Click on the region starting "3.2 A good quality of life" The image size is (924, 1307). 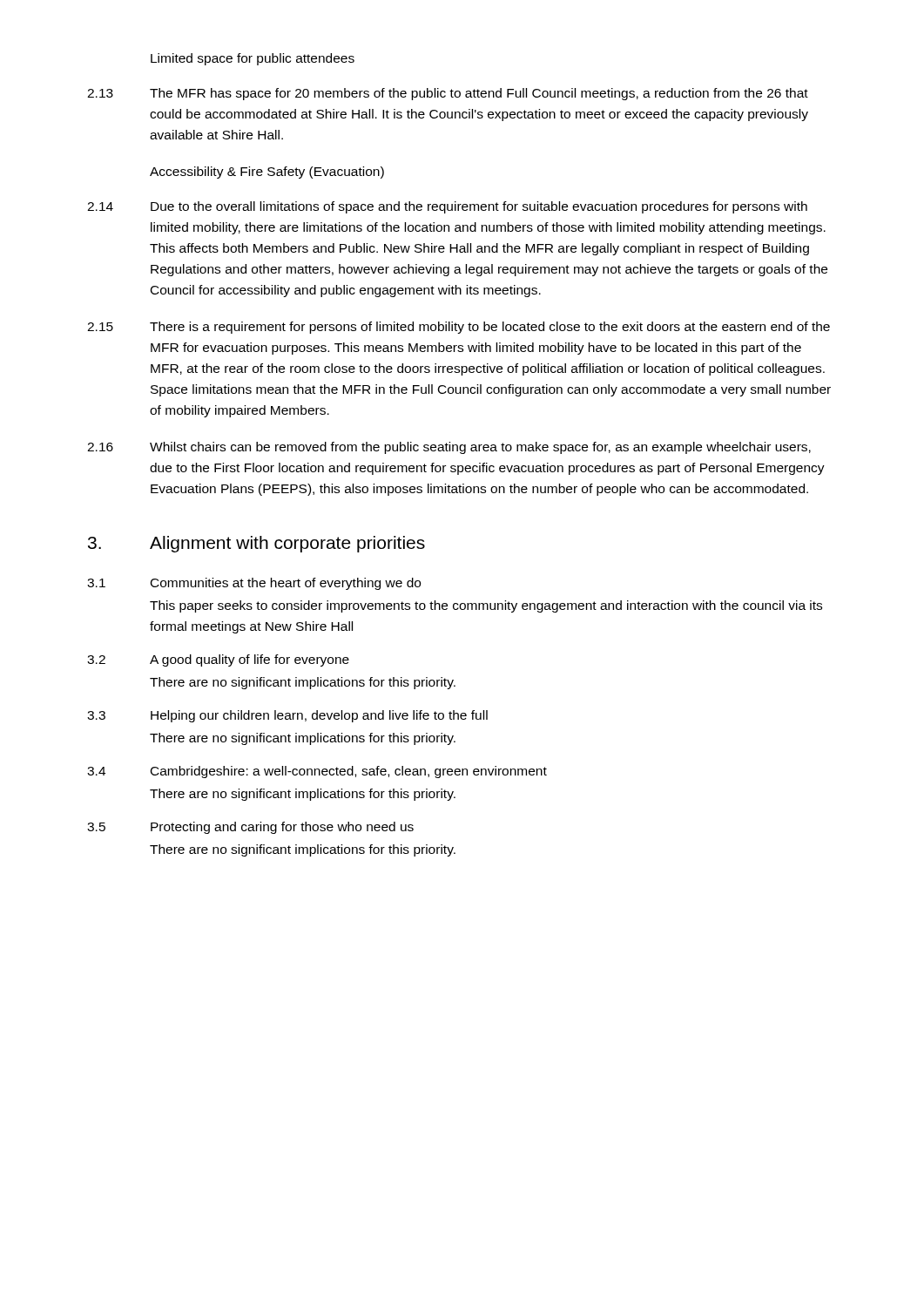pyautogui.click(x=218, y=660)
